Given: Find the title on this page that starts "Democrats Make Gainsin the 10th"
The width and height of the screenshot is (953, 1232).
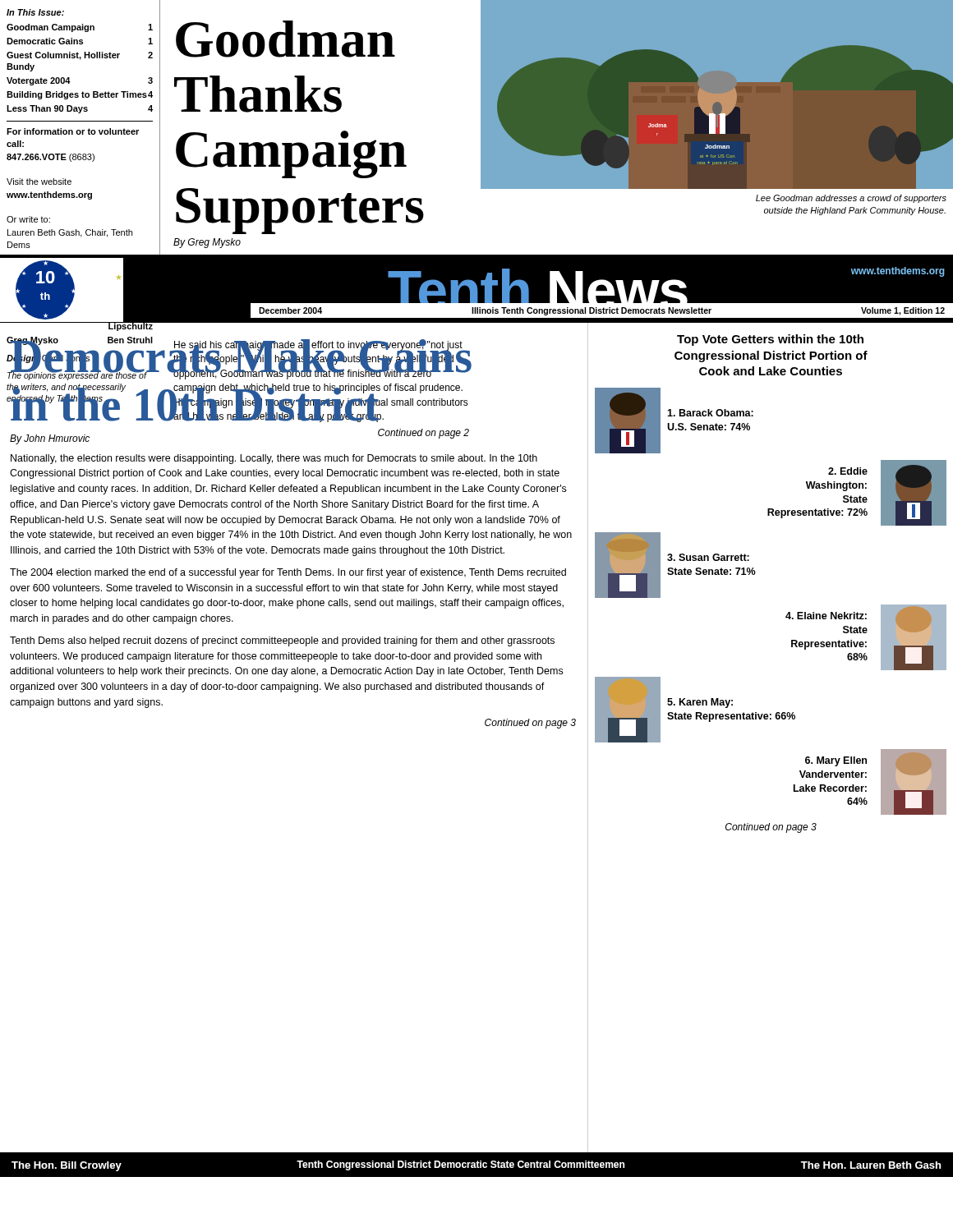Looking at the screenshot, I should (x=241, y=381).
